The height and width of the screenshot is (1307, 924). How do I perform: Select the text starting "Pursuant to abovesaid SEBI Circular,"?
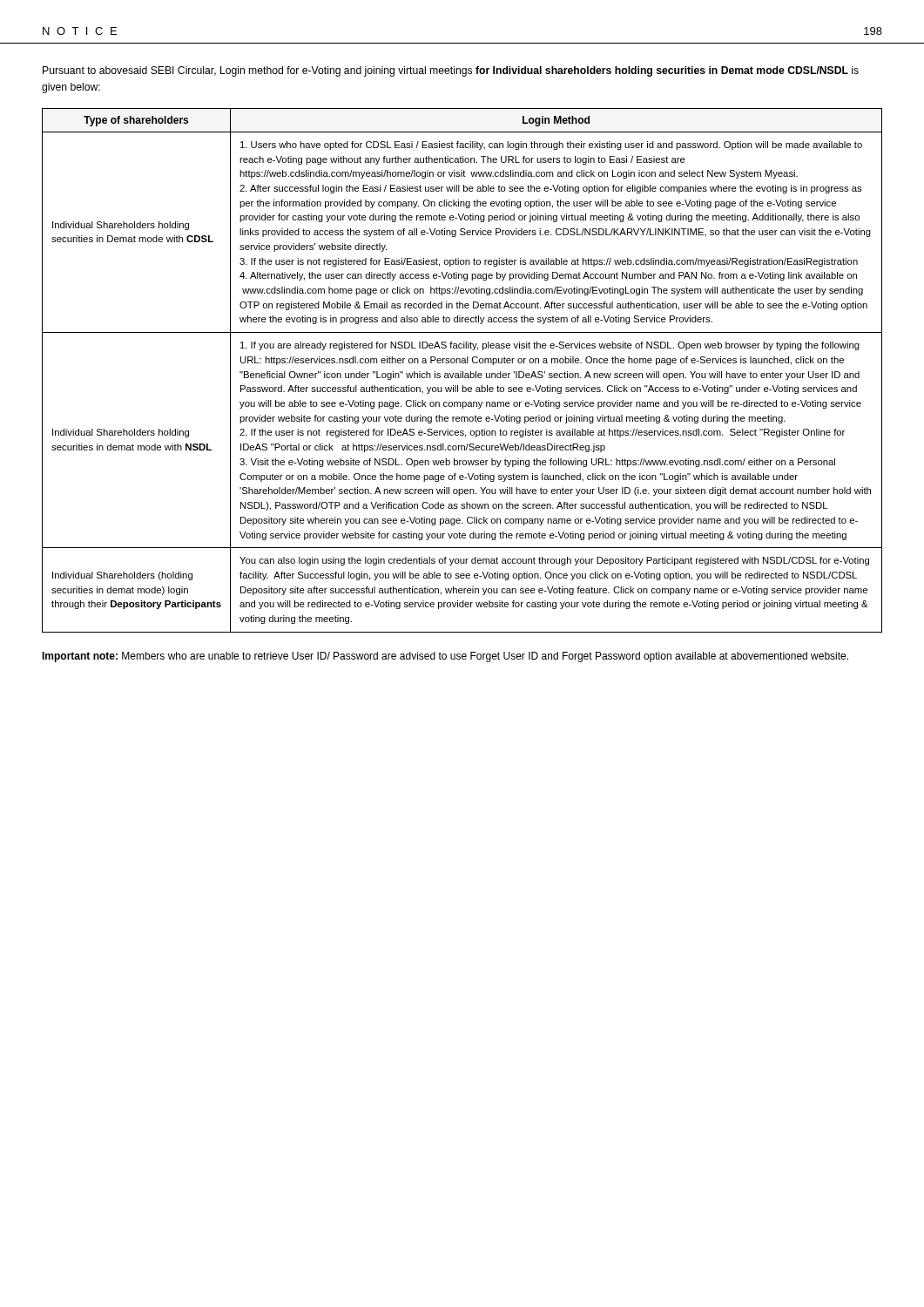coord(450,79)
